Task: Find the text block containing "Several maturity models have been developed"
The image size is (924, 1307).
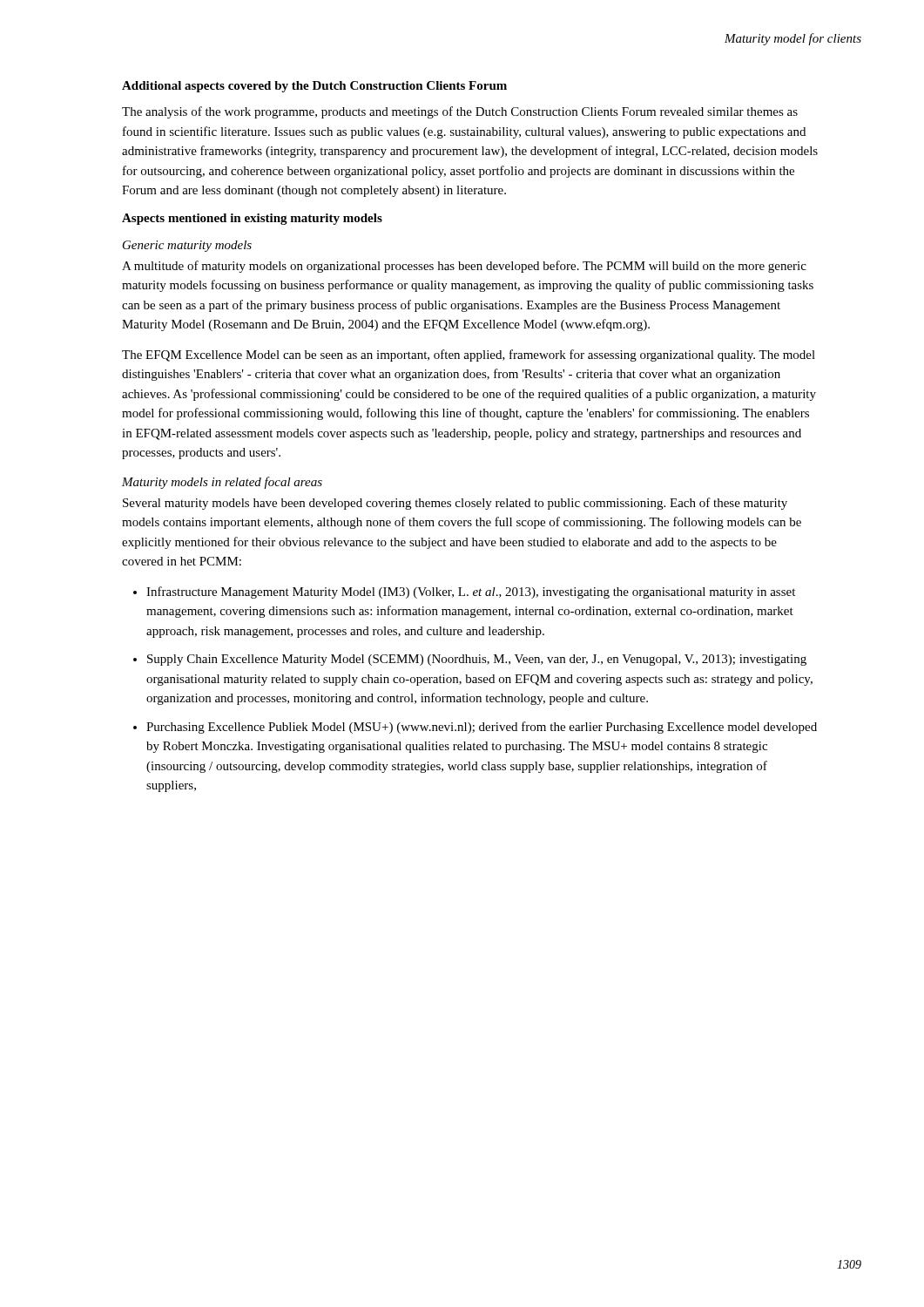Action: click(462, 532)
